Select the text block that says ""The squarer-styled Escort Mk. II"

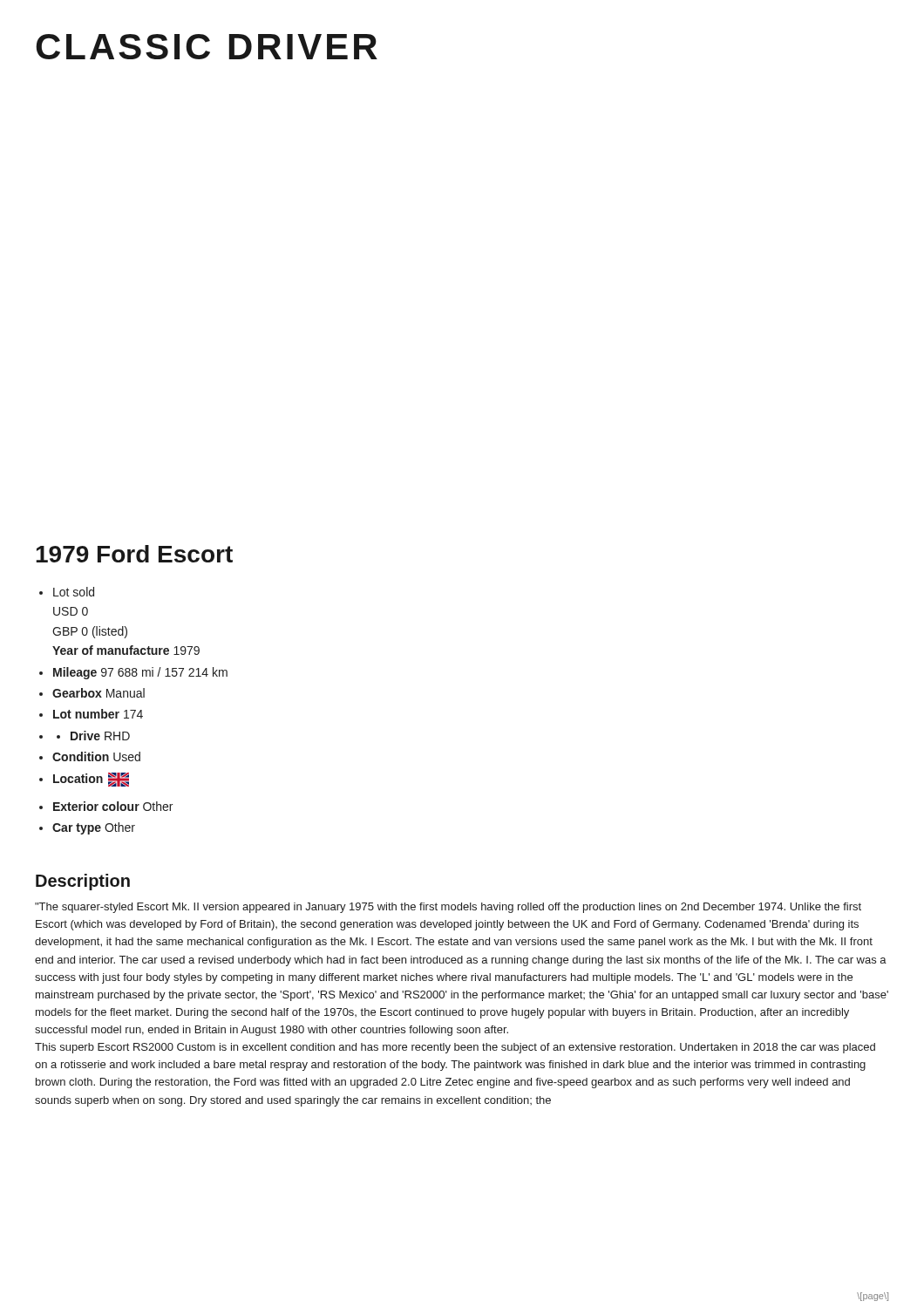pos(462,1004)
